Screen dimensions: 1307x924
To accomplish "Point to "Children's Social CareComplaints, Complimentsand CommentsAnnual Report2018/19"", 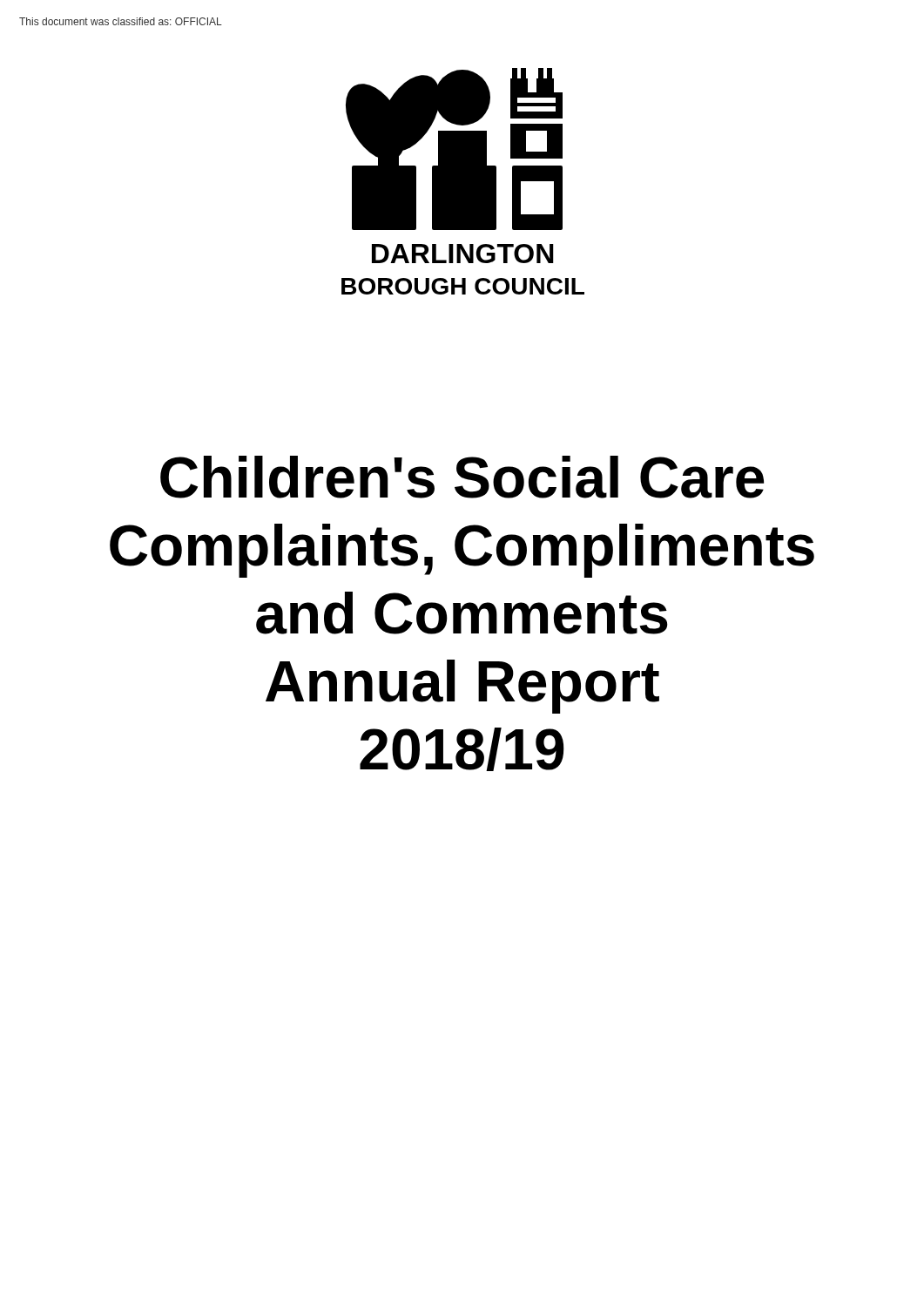I will click(462, 614).
